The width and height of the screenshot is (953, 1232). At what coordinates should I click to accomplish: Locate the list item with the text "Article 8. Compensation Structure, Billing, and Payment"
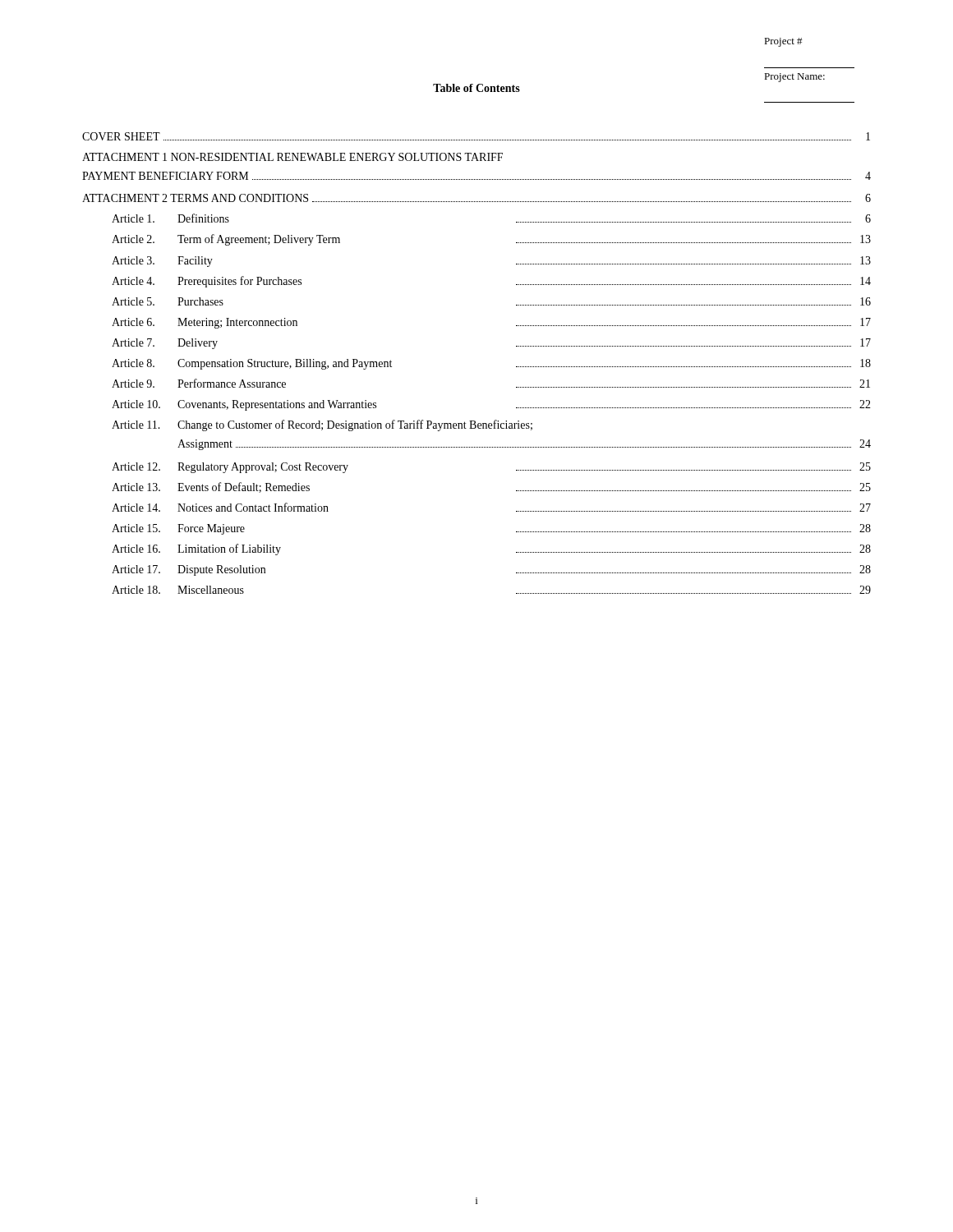132,364
